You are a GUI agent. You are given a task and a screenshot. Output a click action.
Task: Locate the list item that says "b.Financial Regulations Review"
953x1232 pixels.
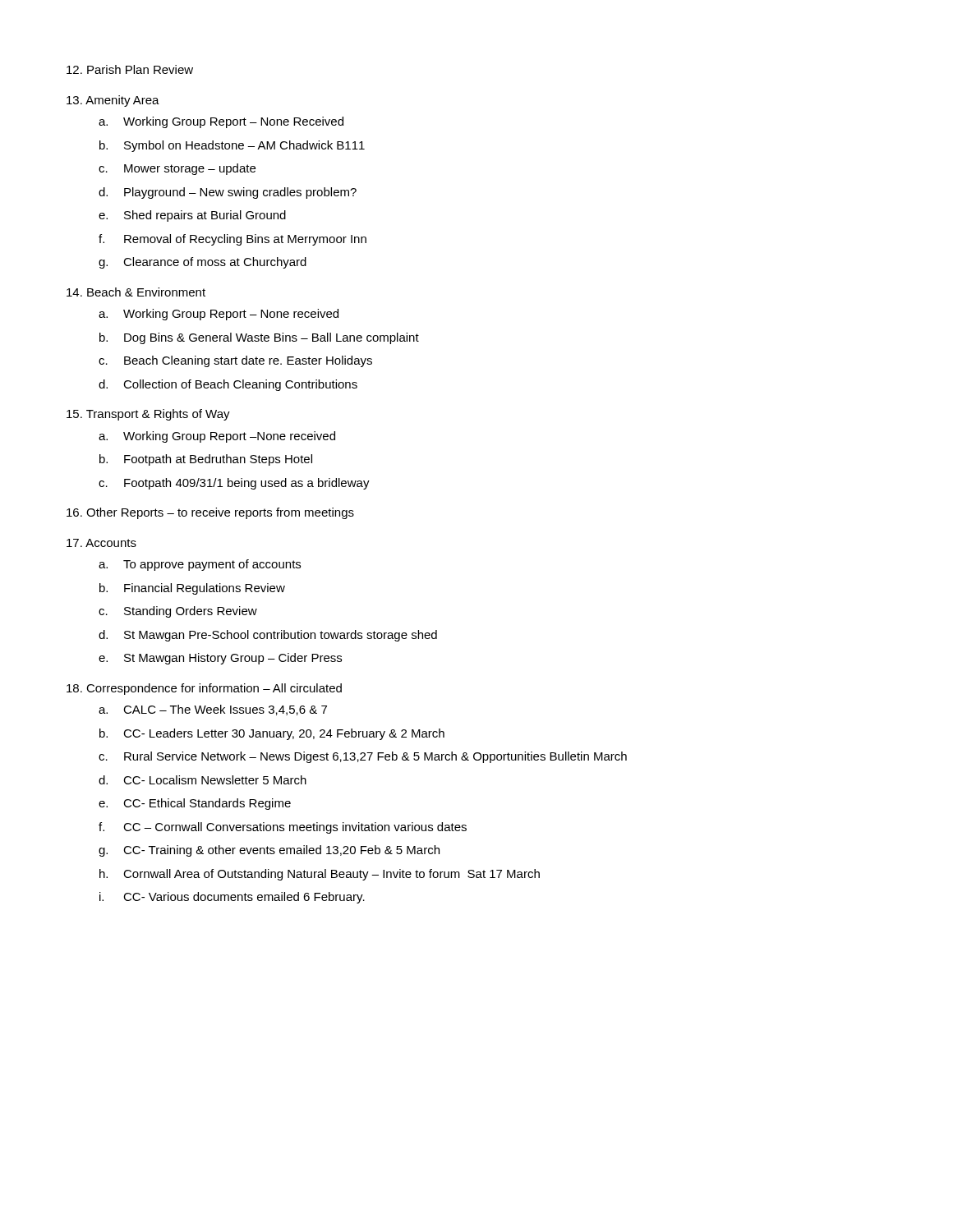[192, 588]
